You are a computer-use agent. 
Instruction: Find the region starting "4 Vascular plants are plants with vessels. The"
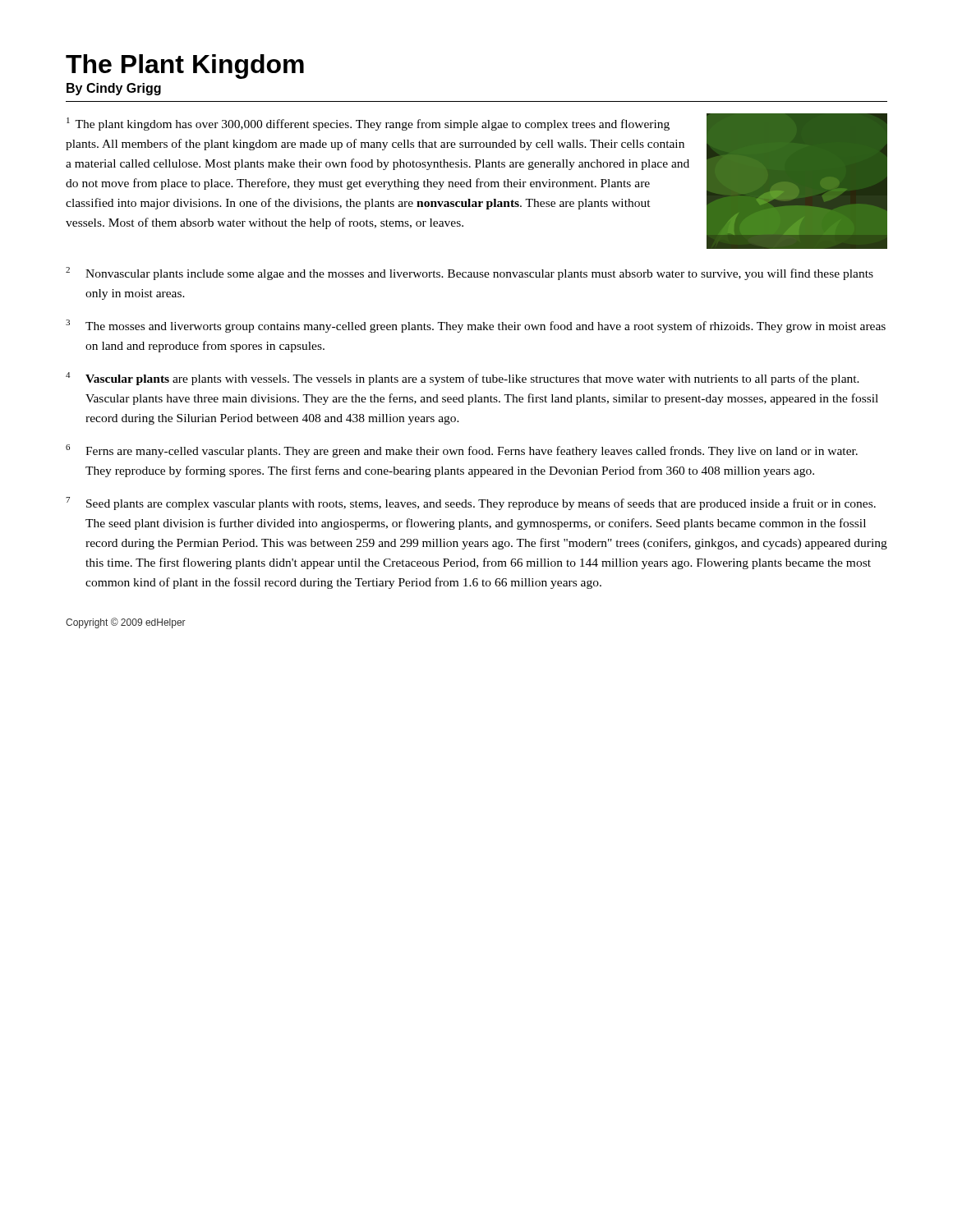476,398
